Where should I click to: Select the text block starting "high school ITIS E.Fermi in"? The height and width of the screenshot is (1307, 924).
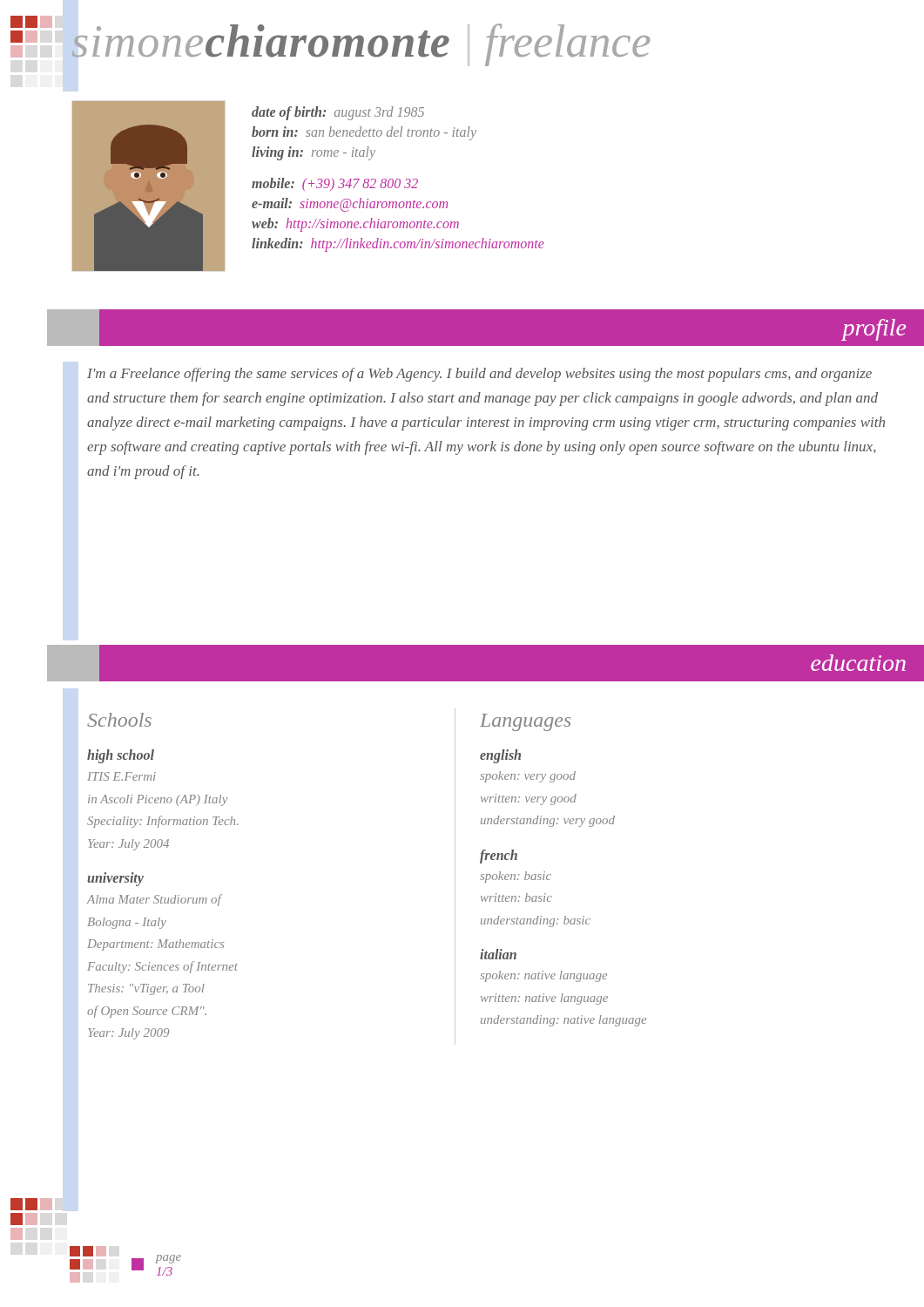[x=271, y=801]
